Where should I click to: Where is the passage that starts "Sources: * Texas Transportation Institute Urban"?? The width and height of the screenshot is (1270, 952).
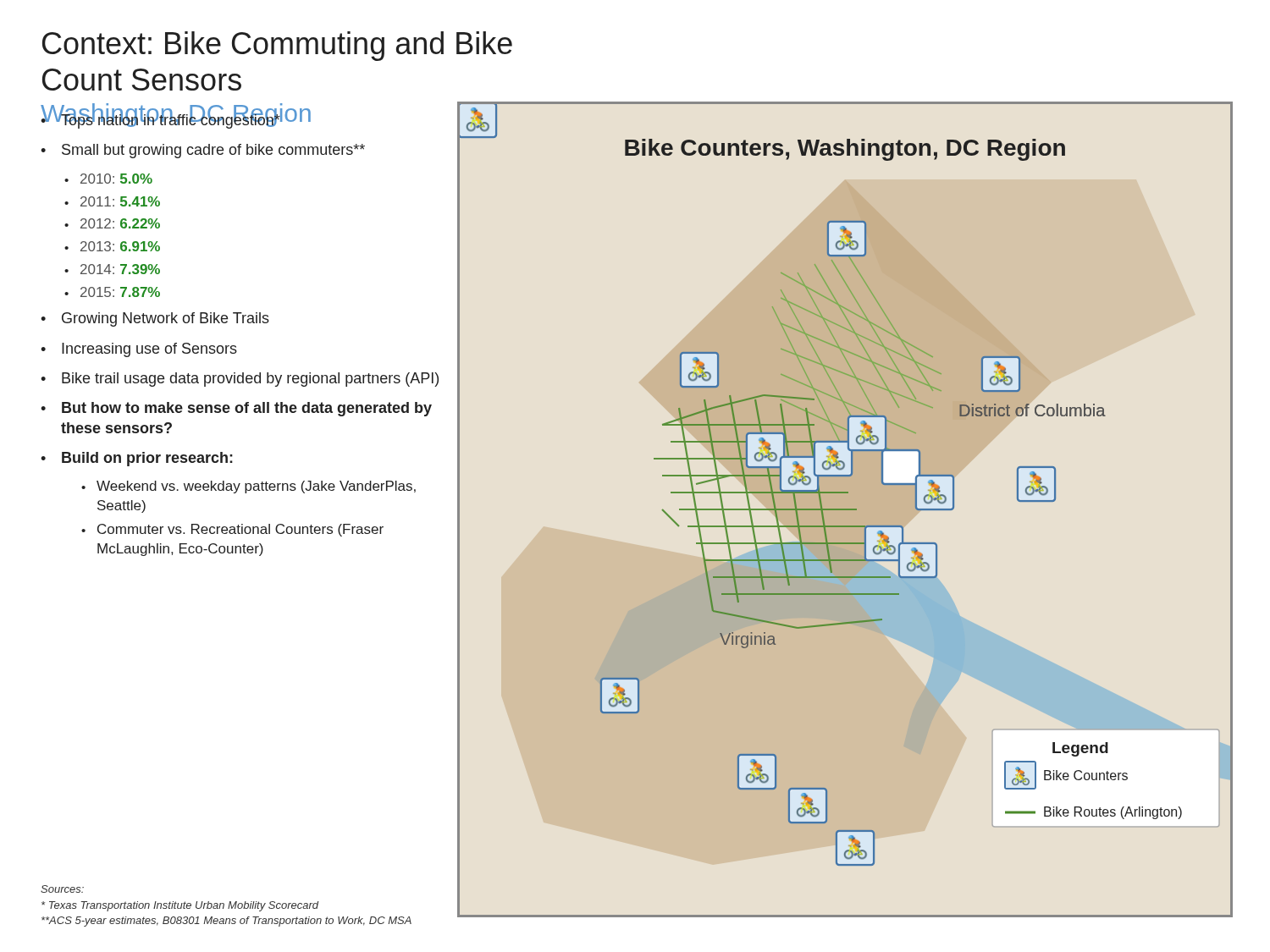pyautogui.click(x=226, y=905)
